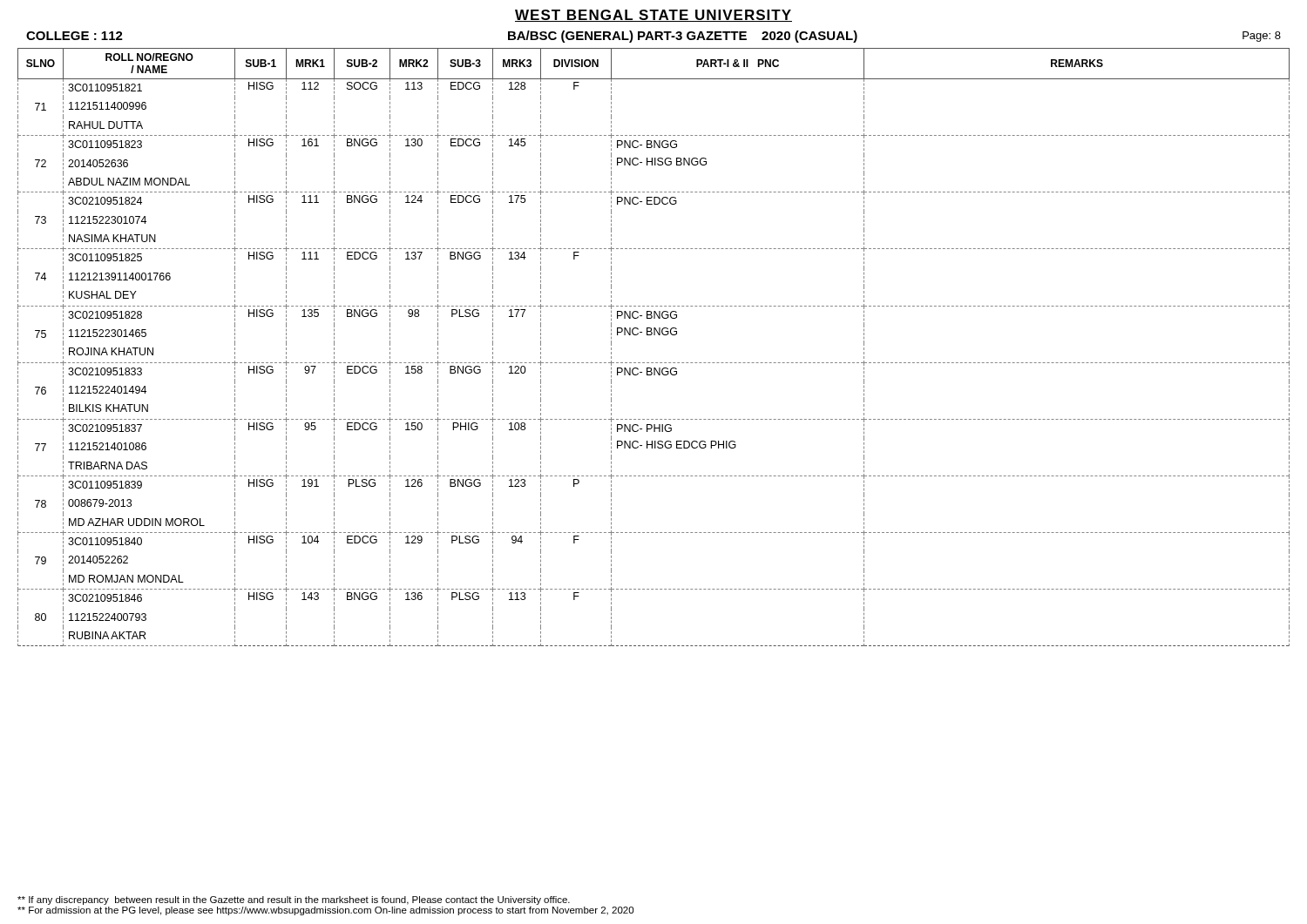Locate the table with the text "PART-I & II"
Viewport: 1307px width, 924px height.
[x=654, y=347]
